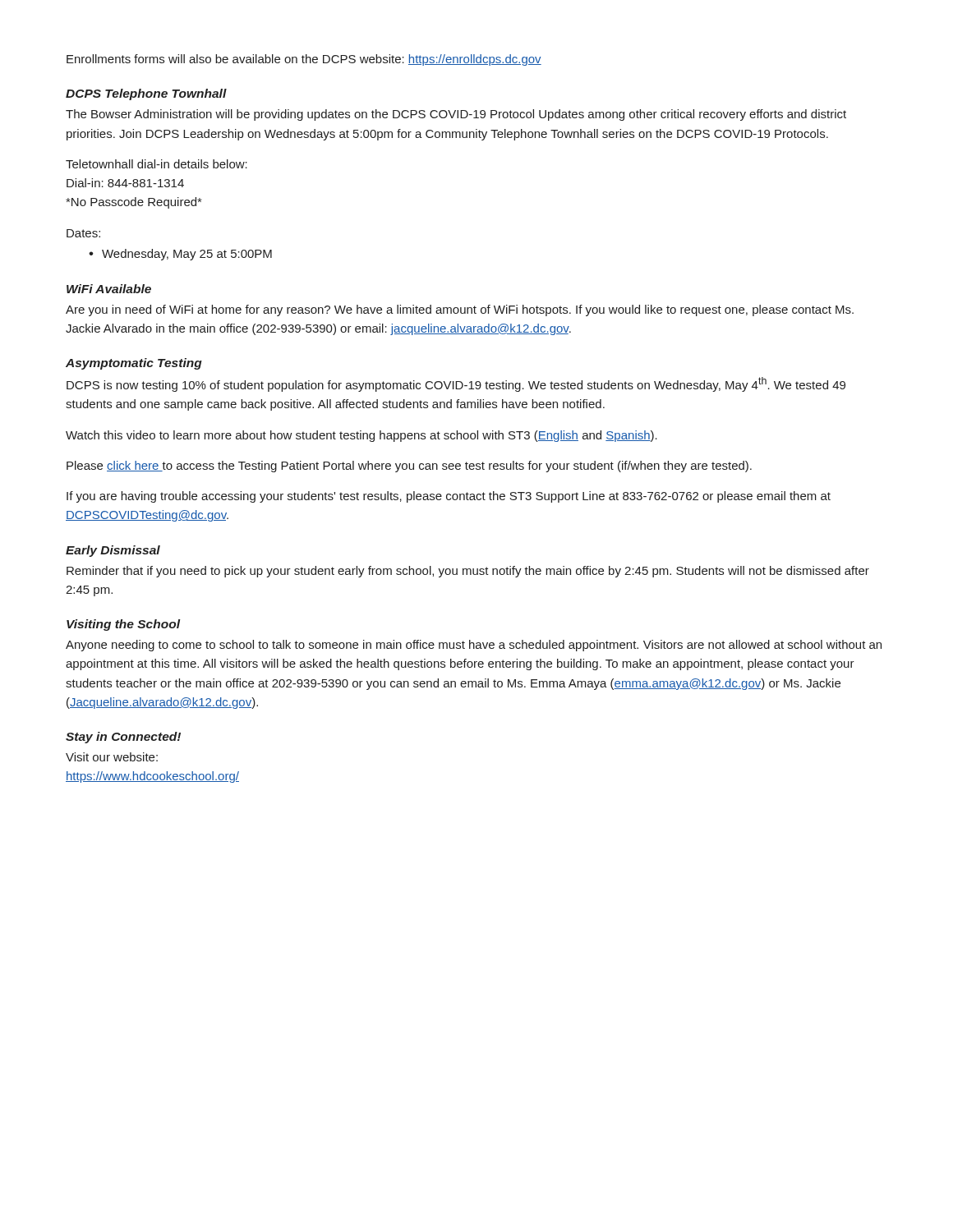Click where it says "WiFi Available"
Screen dimensions: 1232x953
click(x=109, y=288)
